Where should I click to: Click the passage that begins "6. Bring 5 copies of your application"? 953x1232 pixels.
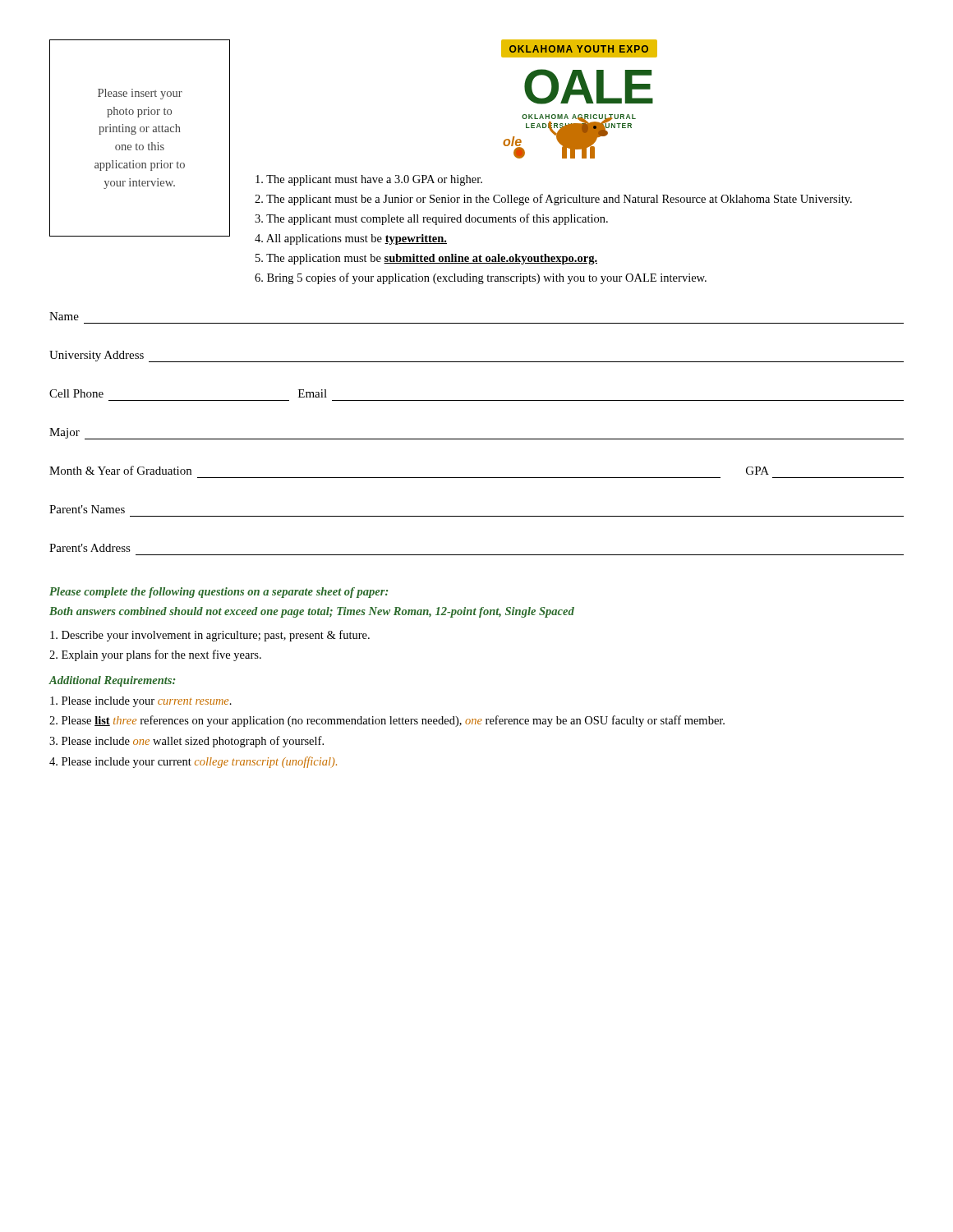[x=481, y=277]
